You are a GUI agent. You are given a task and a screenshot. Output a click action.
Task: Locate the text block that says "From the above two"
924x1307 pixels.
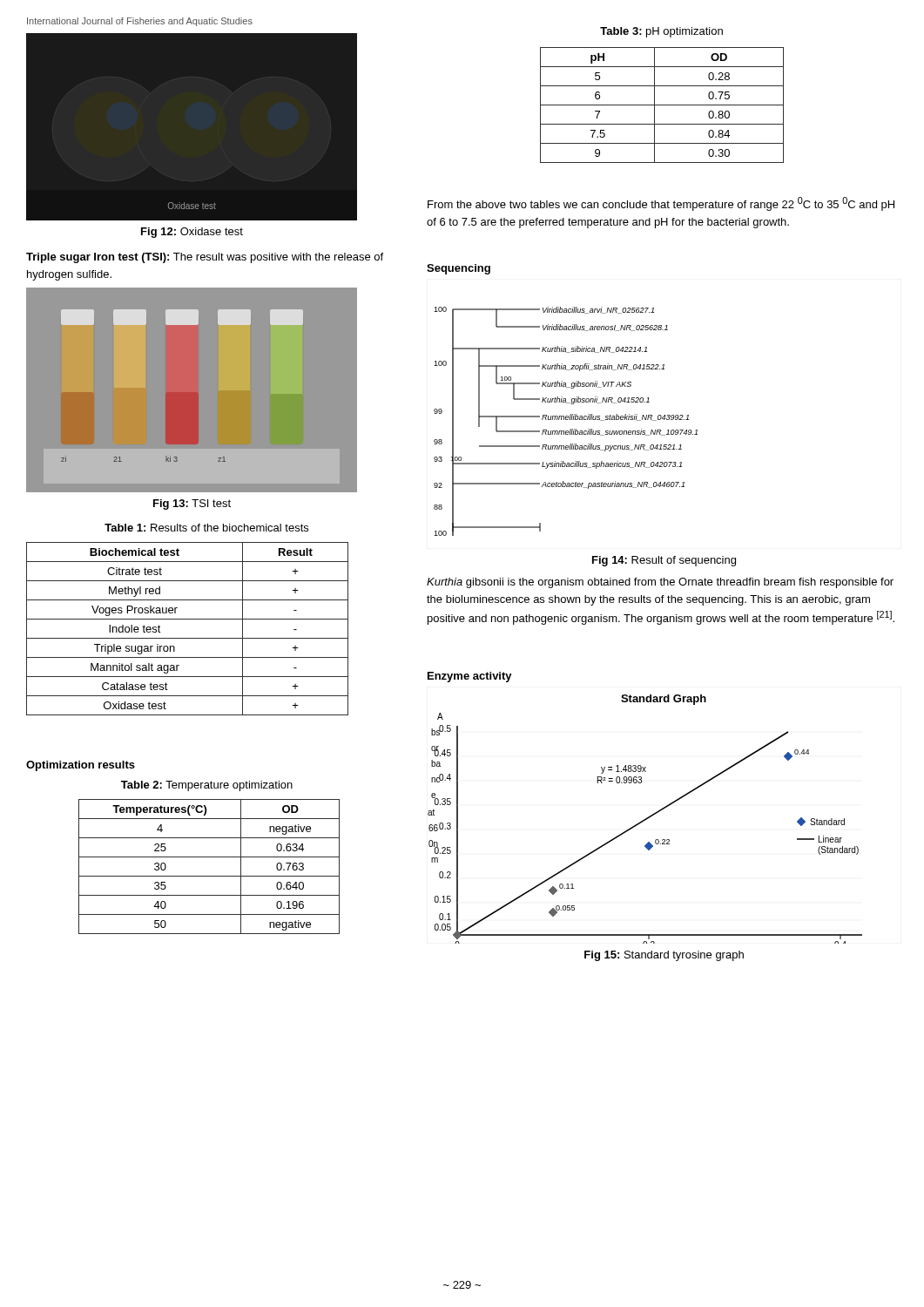coord(661,212)
